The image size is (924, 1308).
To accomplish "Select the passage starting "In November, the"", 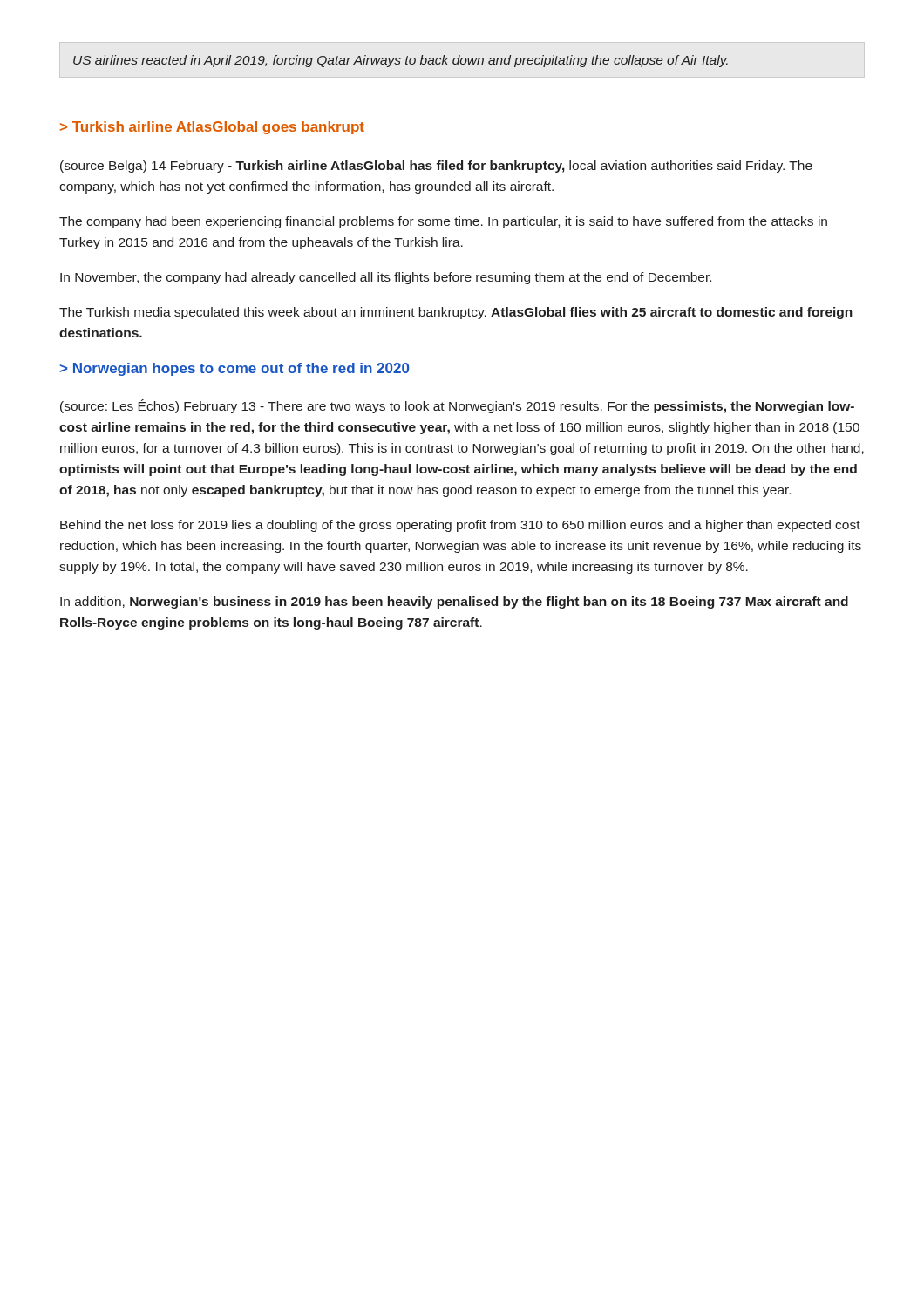I will (386, 277).
